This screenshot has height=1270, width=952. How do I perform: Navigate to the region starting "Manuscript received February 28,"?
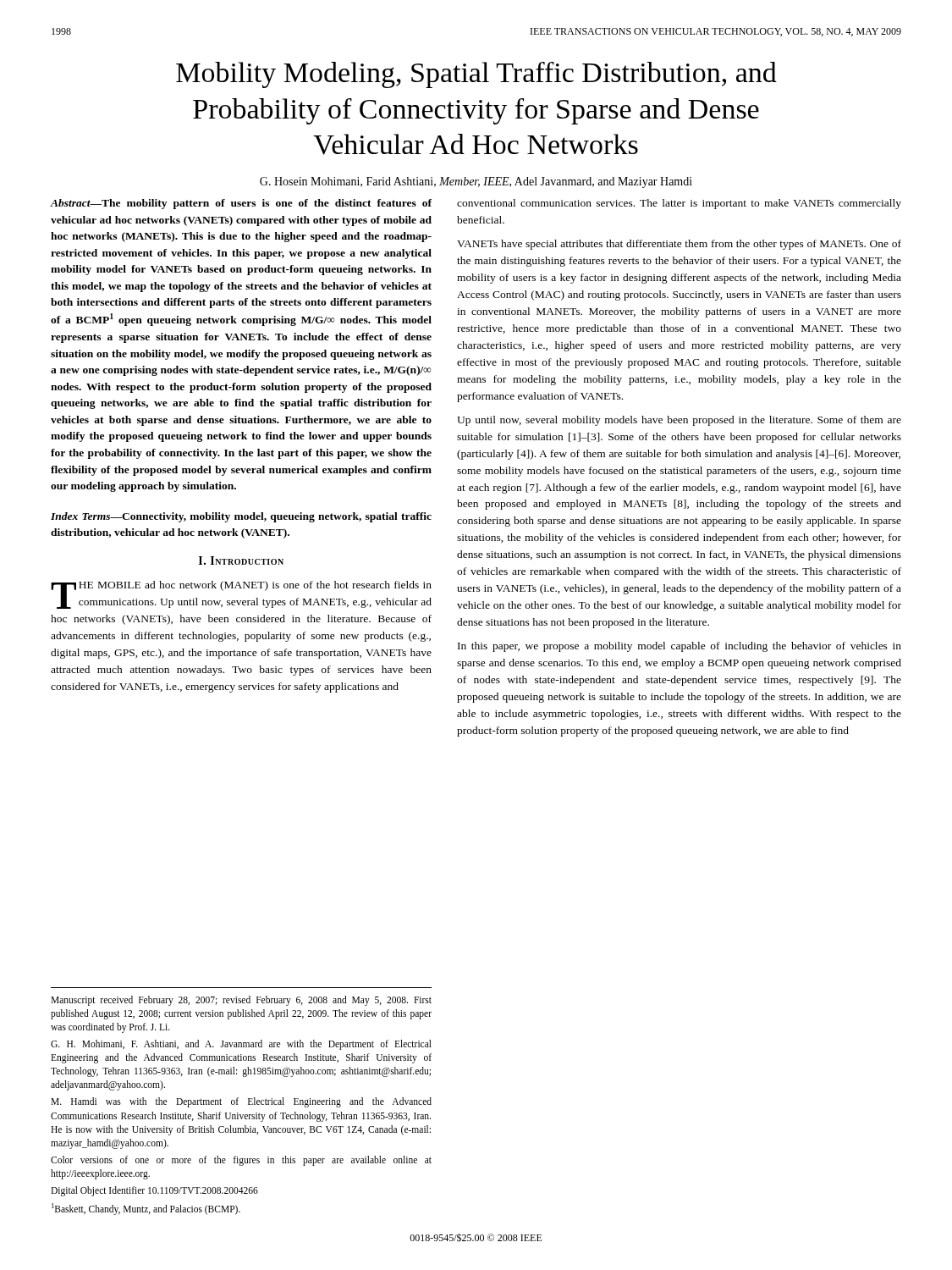tap(241, 1013)
